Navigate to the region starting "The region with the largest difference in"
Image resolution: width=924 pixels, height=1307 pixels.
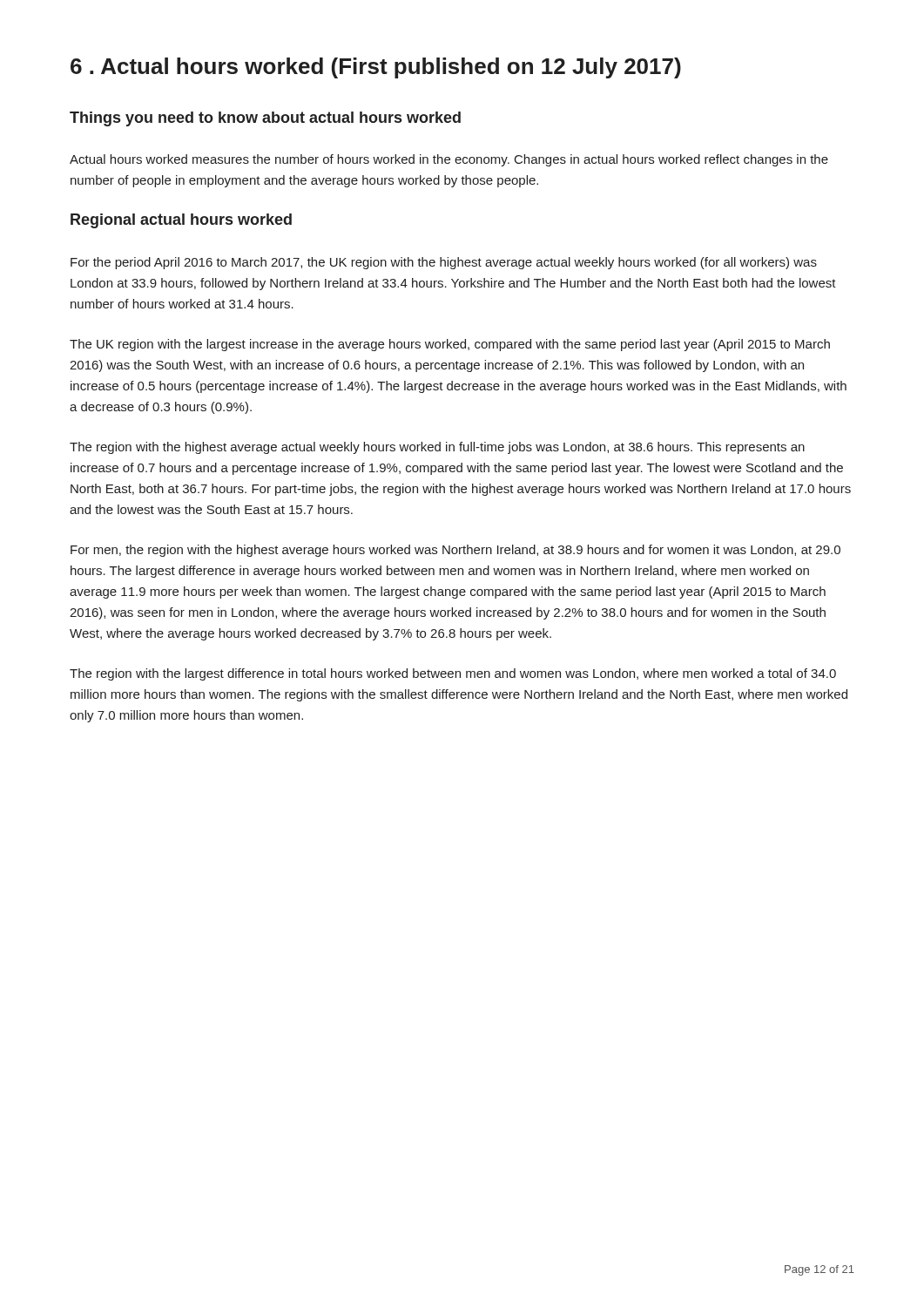click(459, 694)
